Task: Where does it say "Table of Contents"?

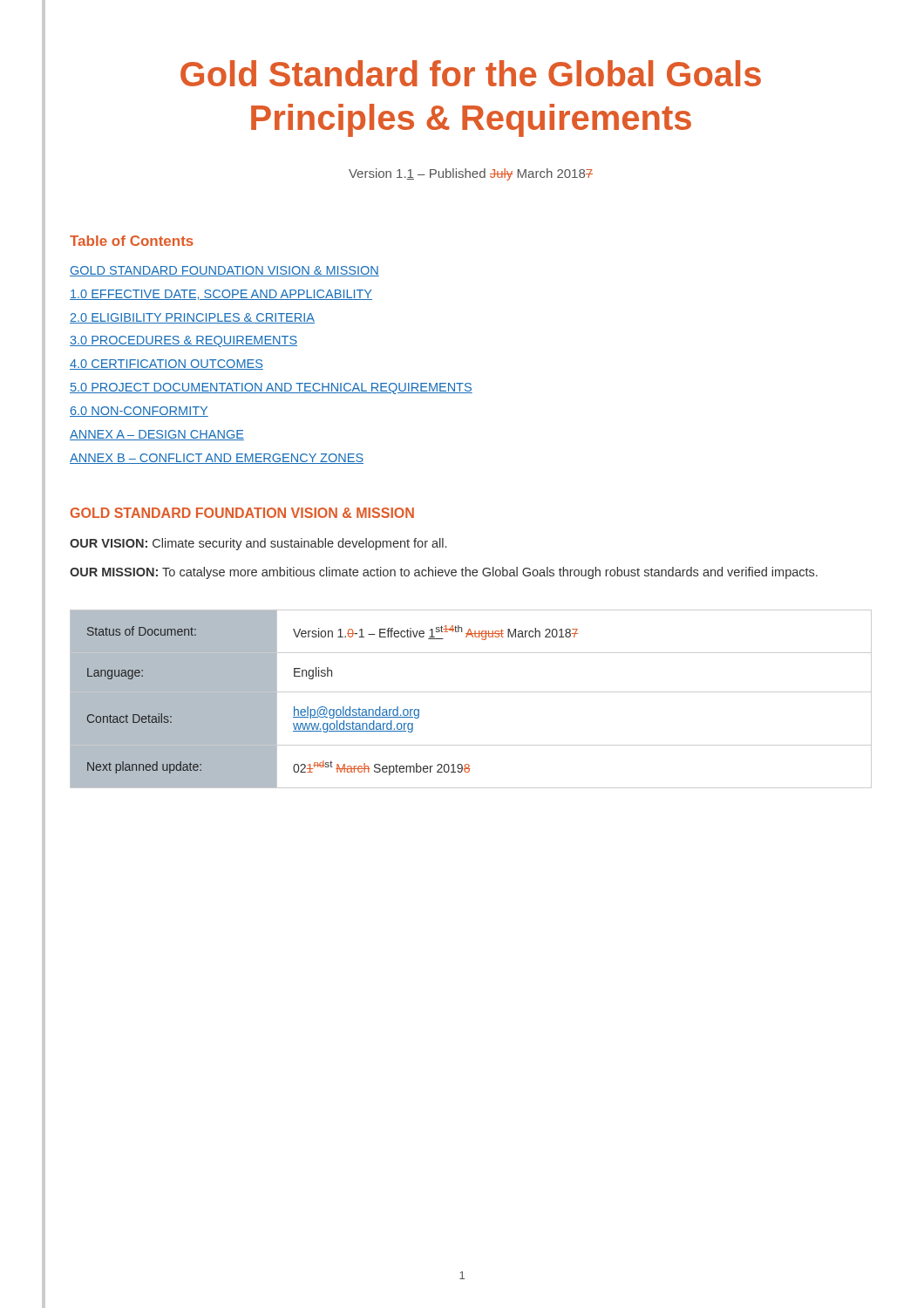Action: click(132, 241)
